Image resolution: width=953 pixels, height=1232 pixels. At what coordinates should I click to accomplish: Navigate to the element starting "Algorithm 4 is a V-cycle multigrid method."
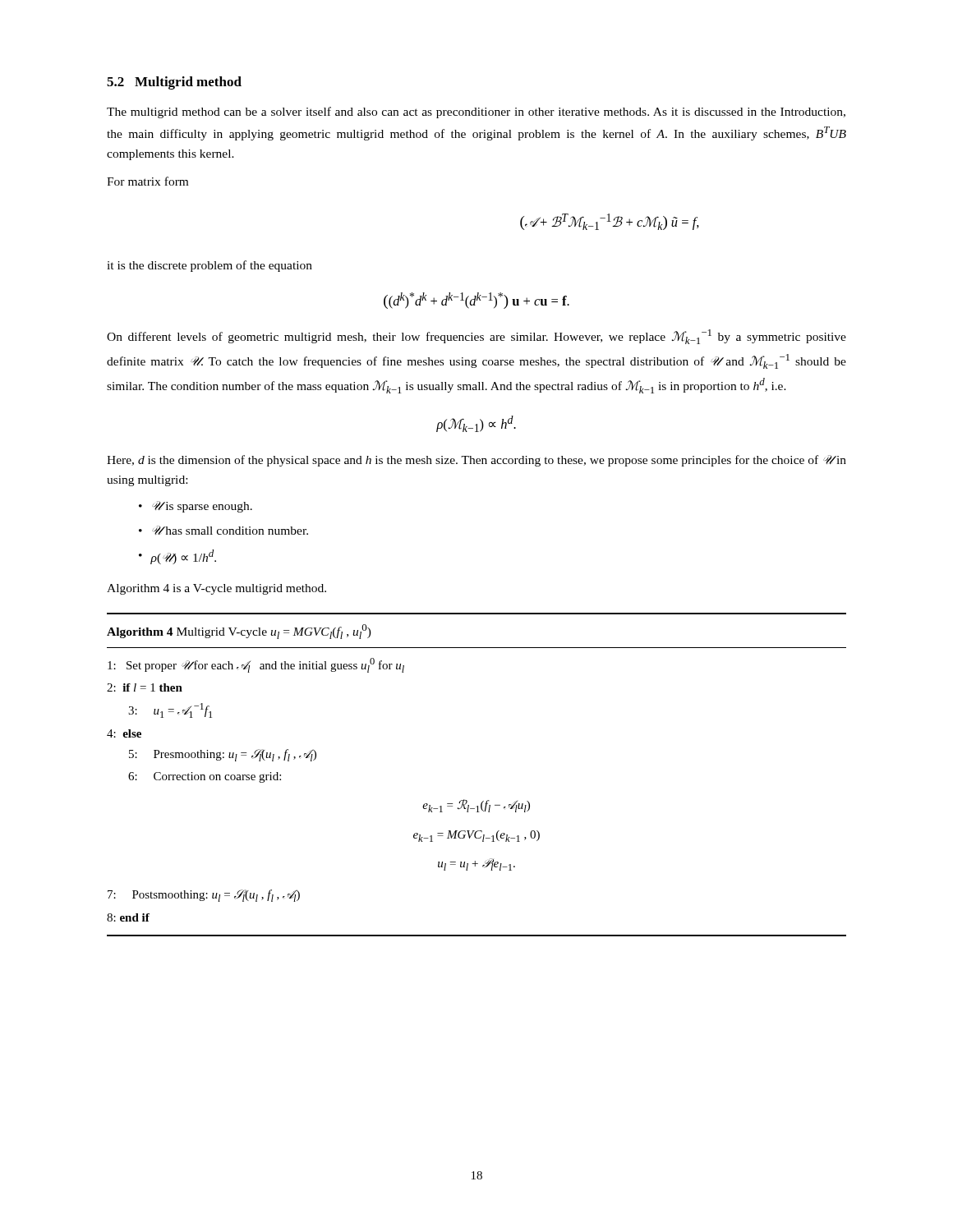click(217, 587)
